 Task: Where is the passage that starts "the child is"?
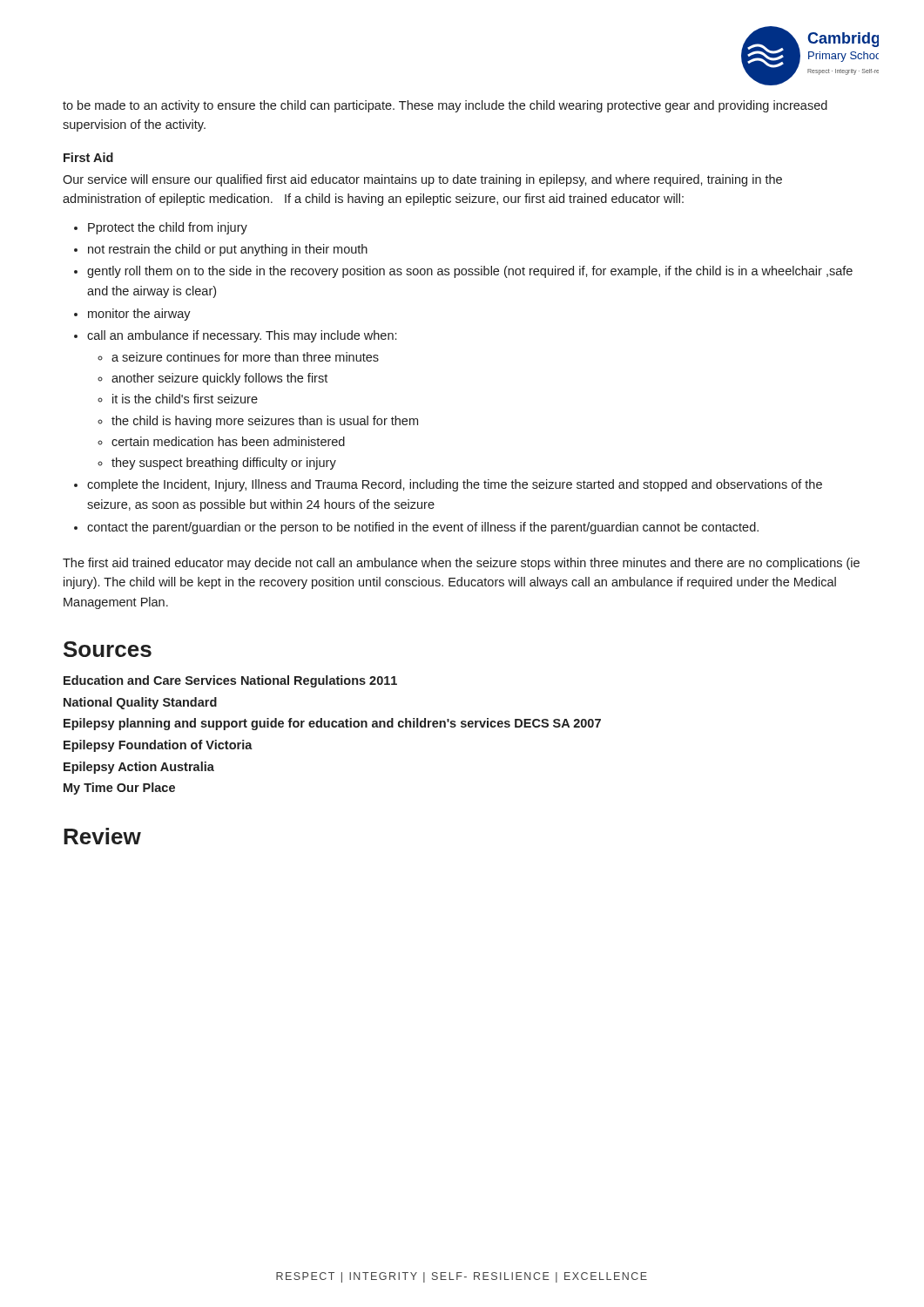click(x=265, y=420)
